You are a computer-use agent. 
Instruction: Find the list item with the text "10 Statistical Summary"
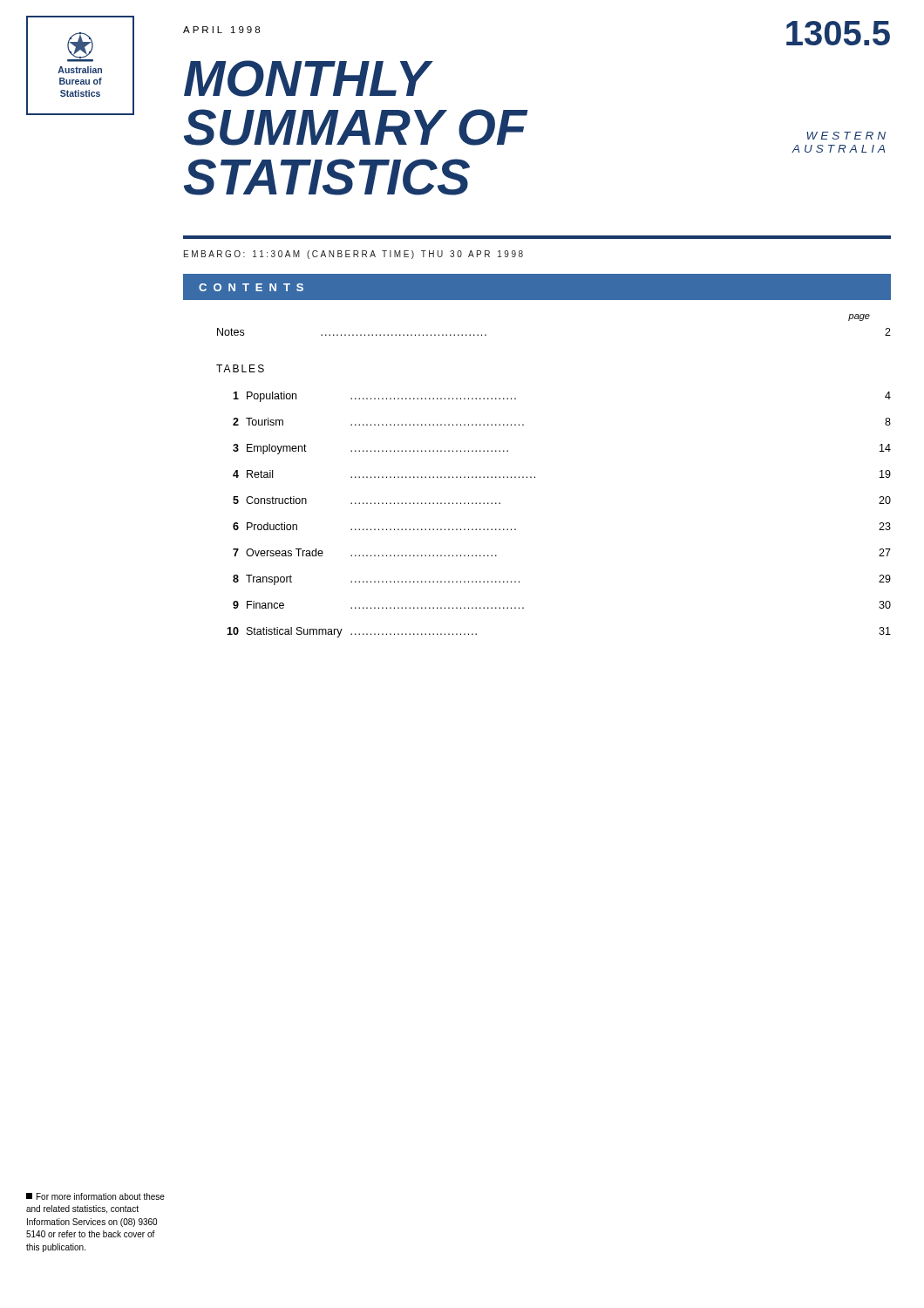coord(285,632)
